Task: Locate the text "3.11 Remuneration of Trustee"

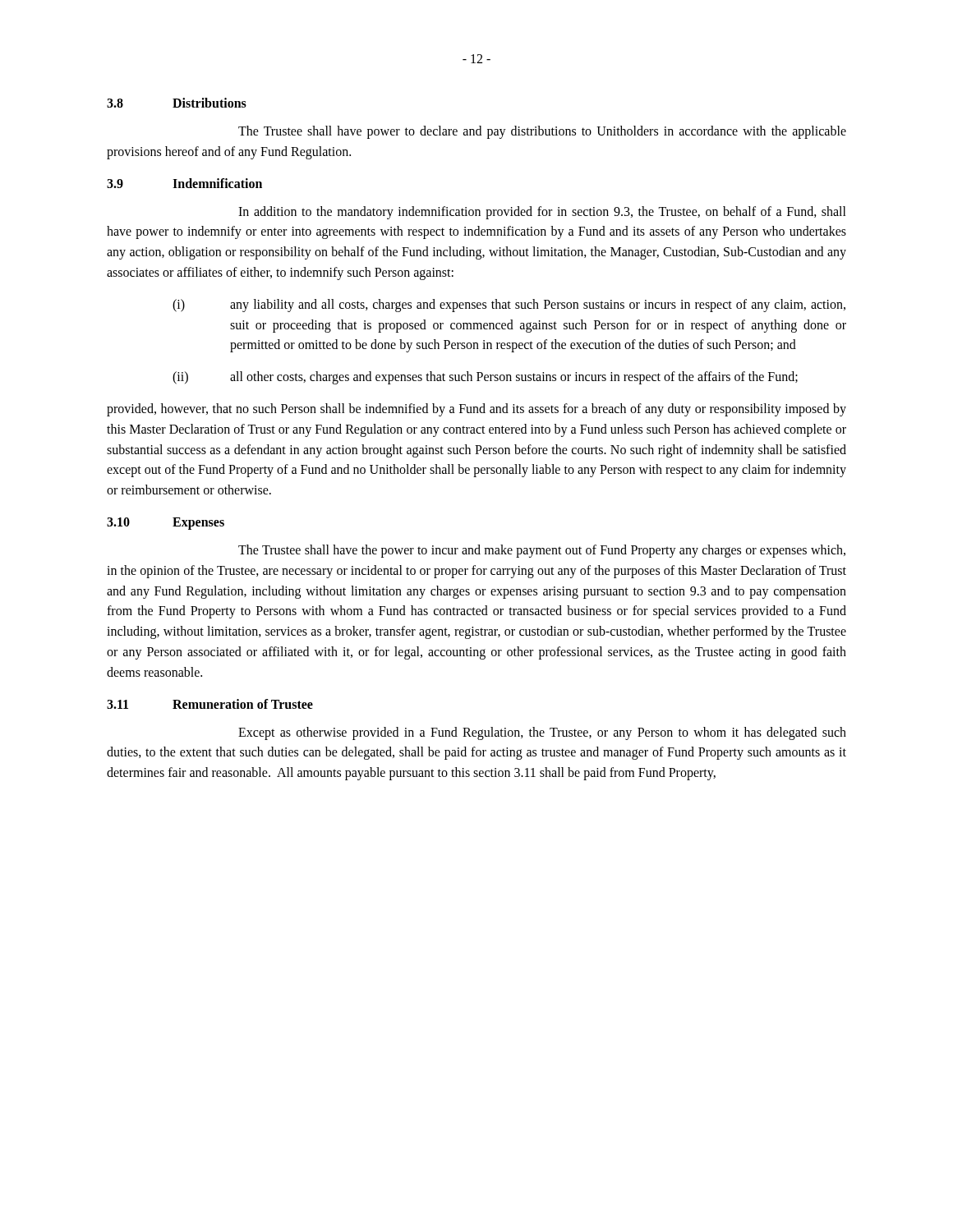Action: (210, 704)
